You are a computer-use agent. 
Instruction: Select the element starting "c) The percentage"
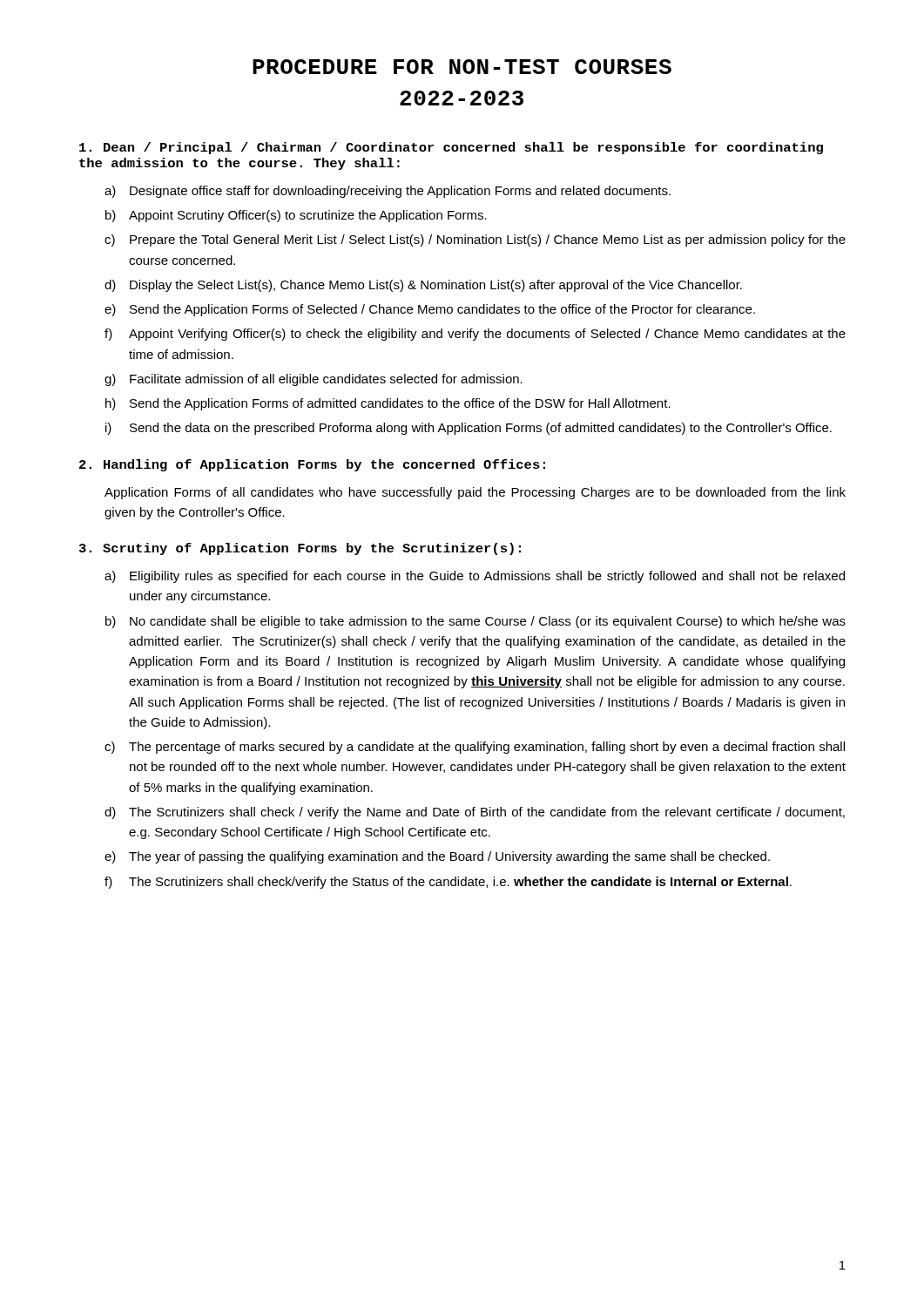click(475, 767)
